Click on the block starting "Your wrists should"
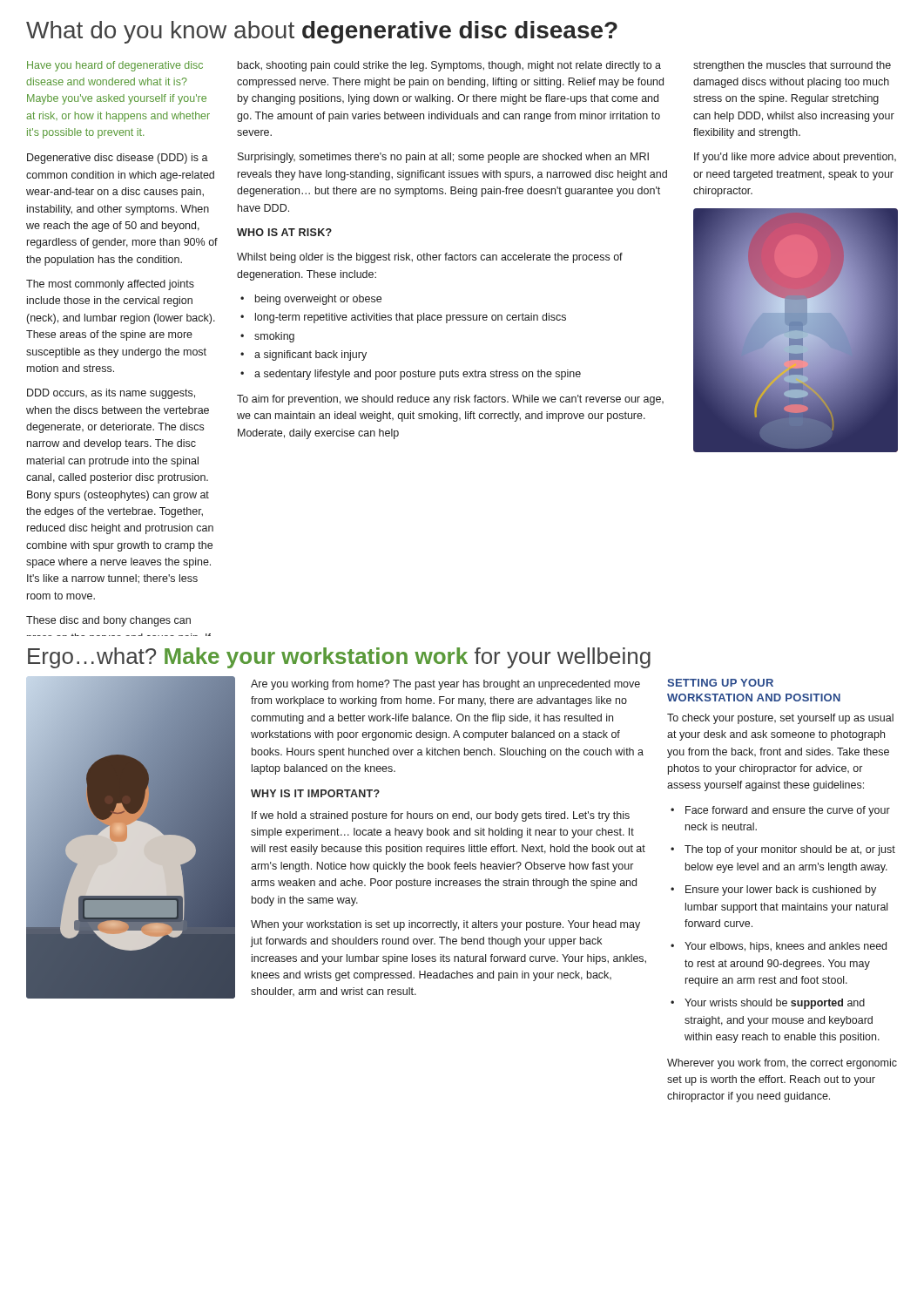The height and width of the screenshot is (1307, 924). click(x=782, y=1020)
